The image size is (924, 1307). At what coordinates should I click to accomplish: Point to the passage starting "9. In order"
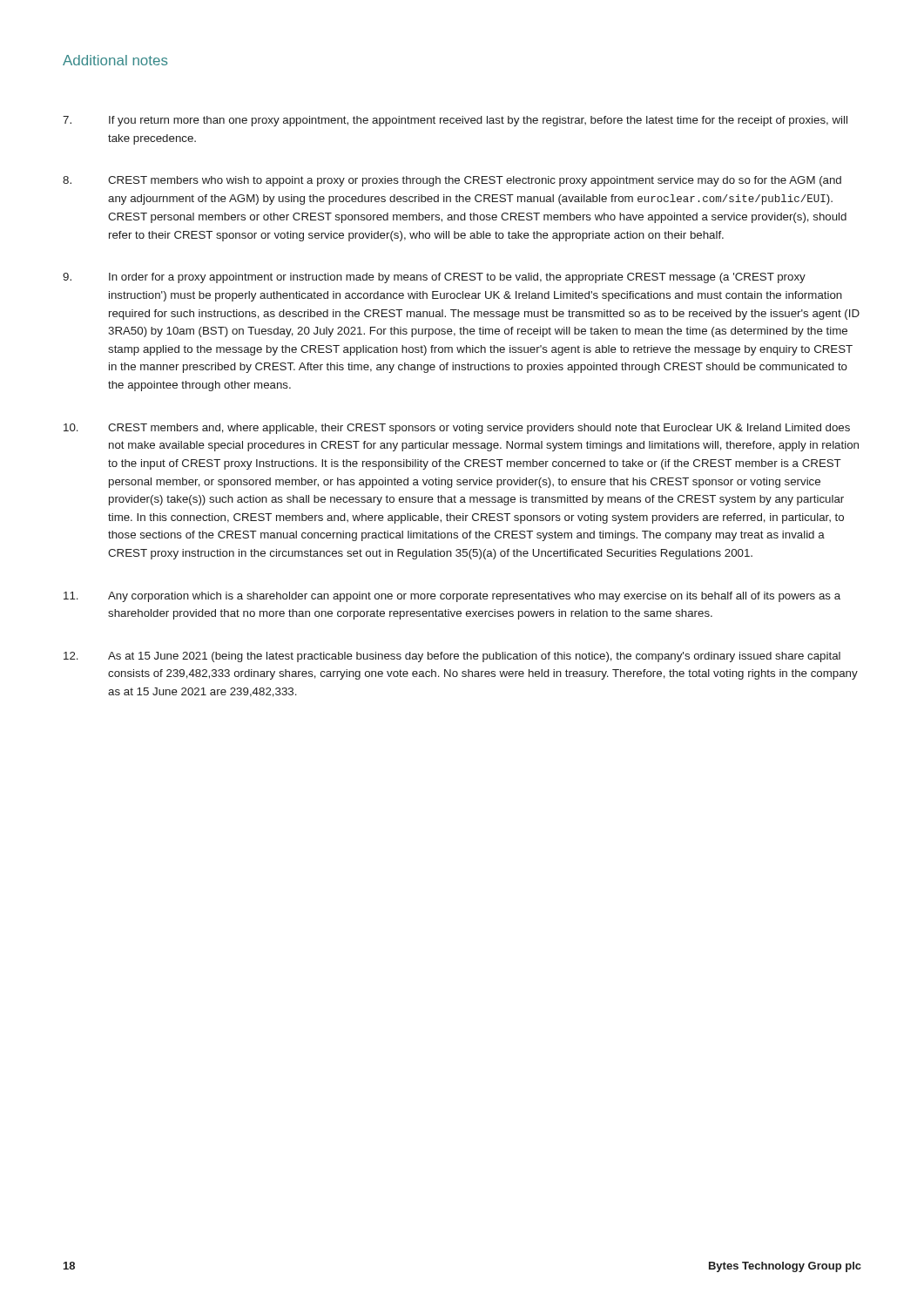(x=462, y=332)
